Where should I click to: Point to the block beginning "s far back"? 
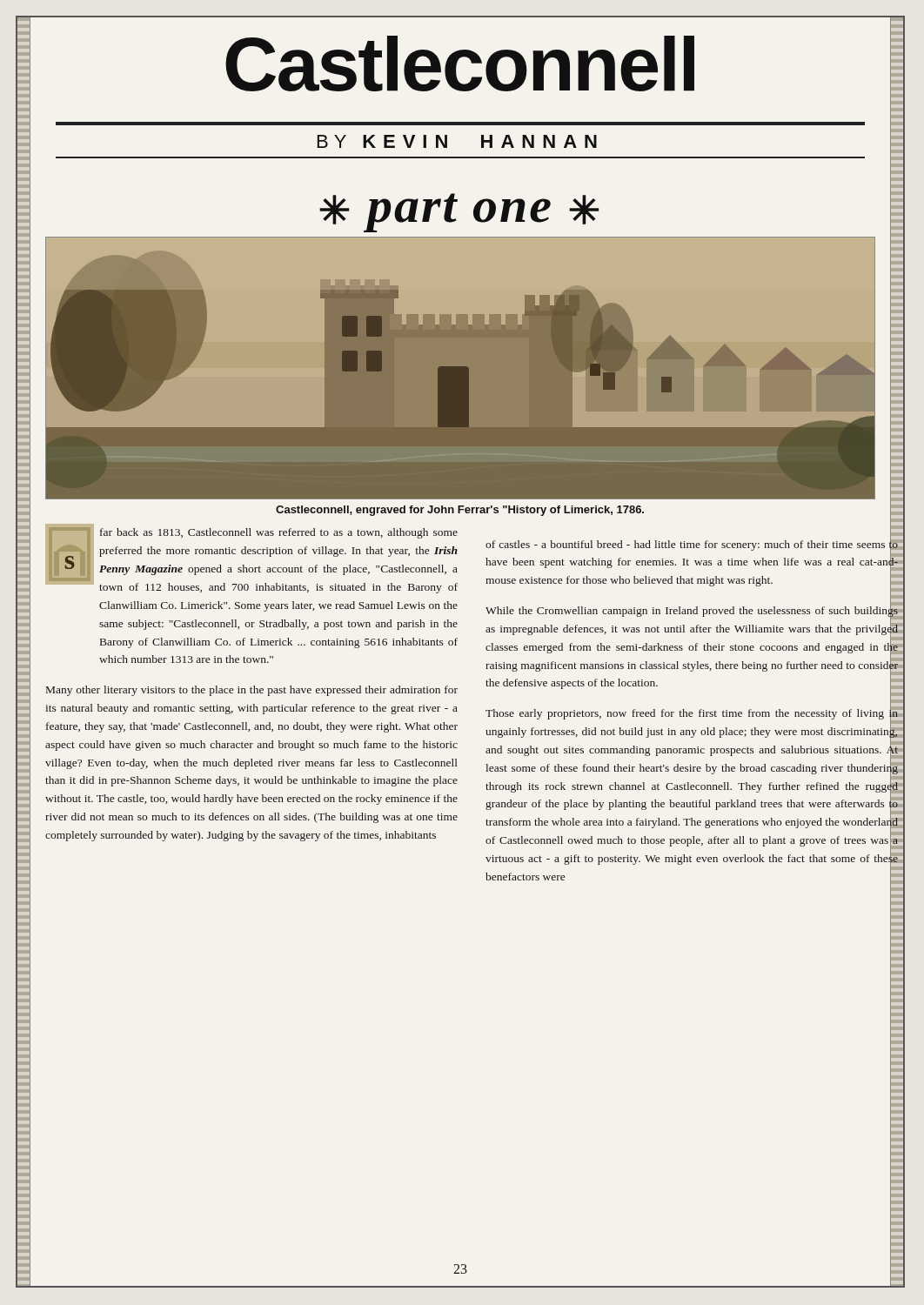point(251,597)
